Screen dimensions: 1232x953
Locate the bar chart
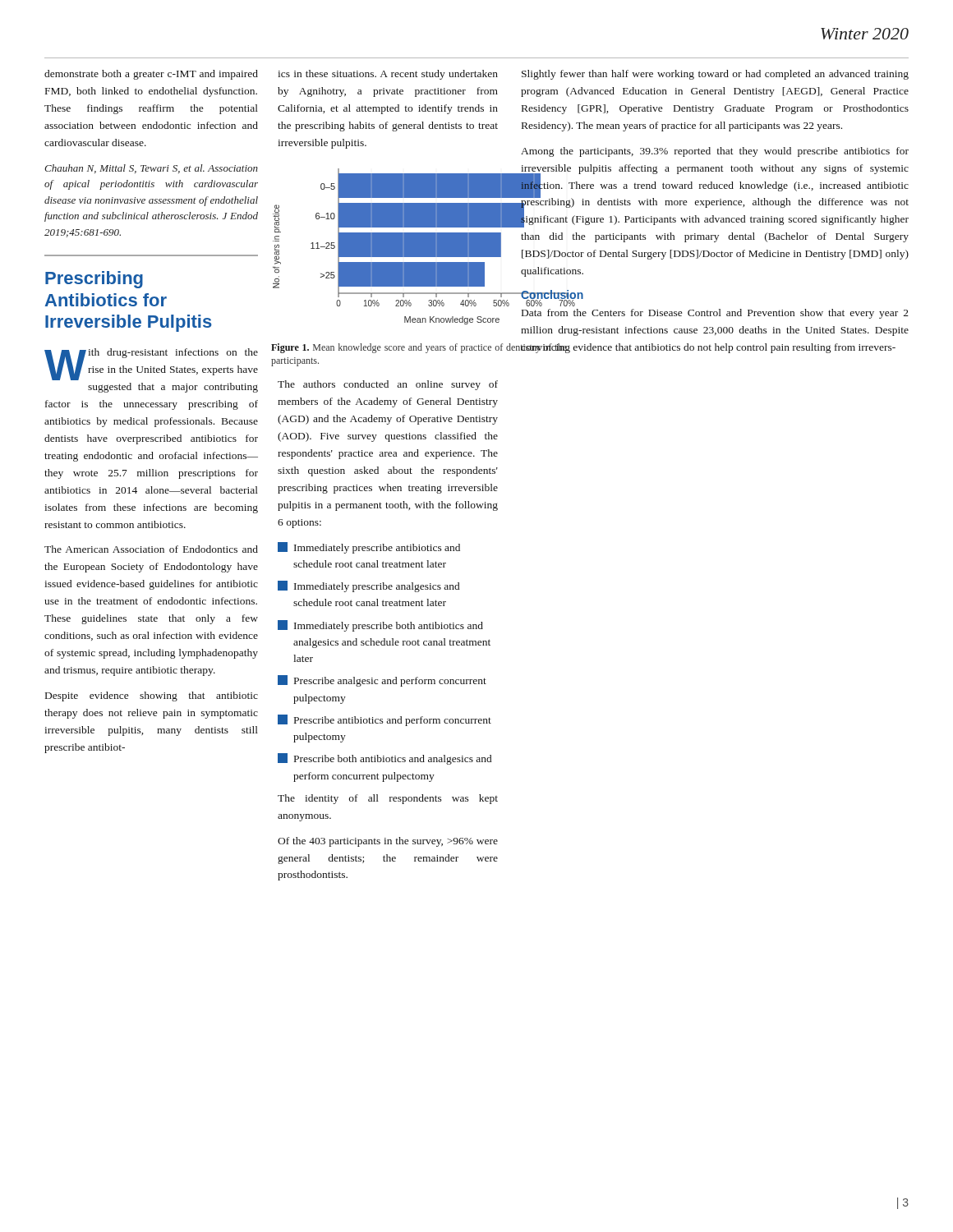[423, 248]
